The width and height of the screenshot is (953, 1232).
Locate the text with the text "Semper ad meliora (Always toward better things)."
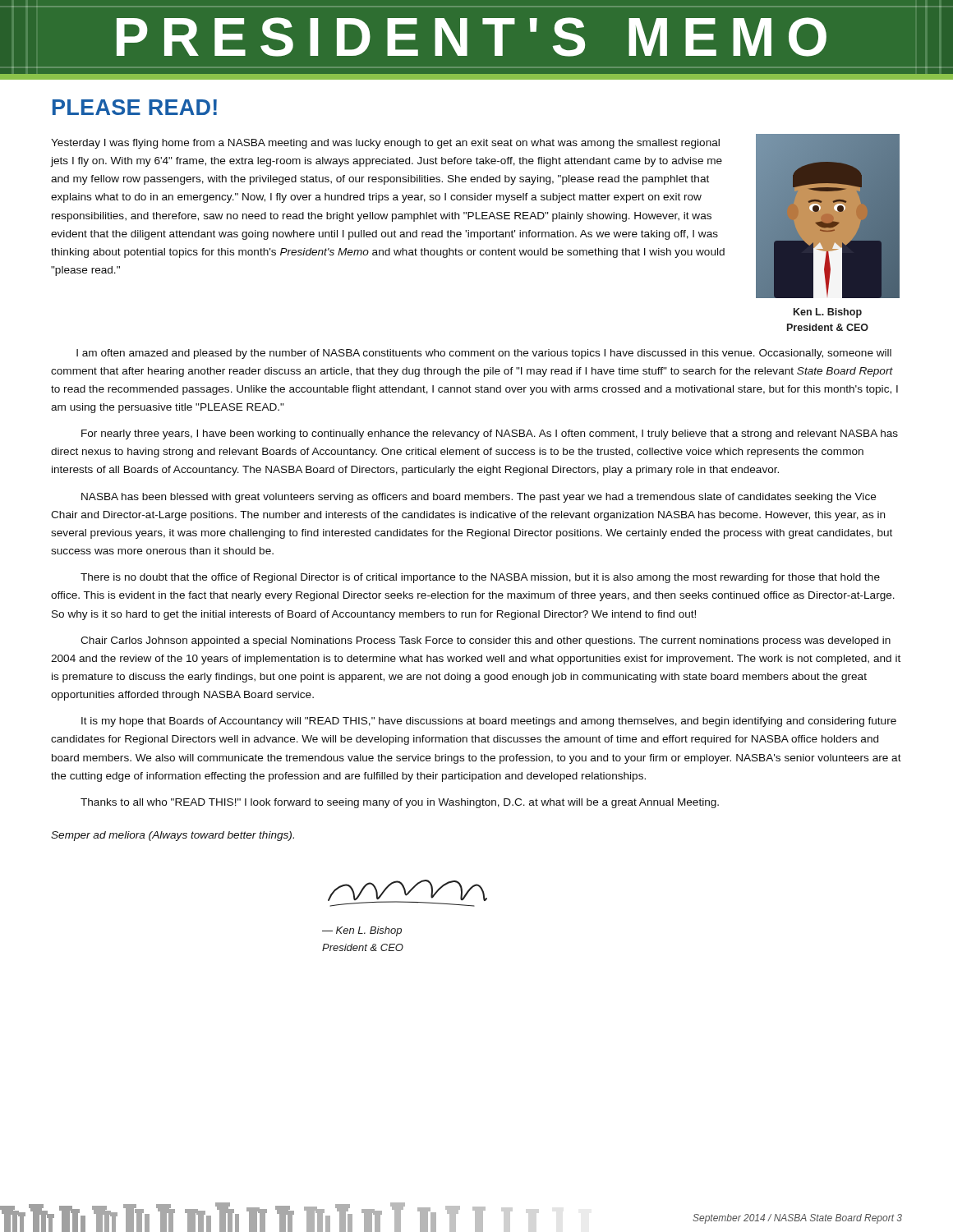173,835
